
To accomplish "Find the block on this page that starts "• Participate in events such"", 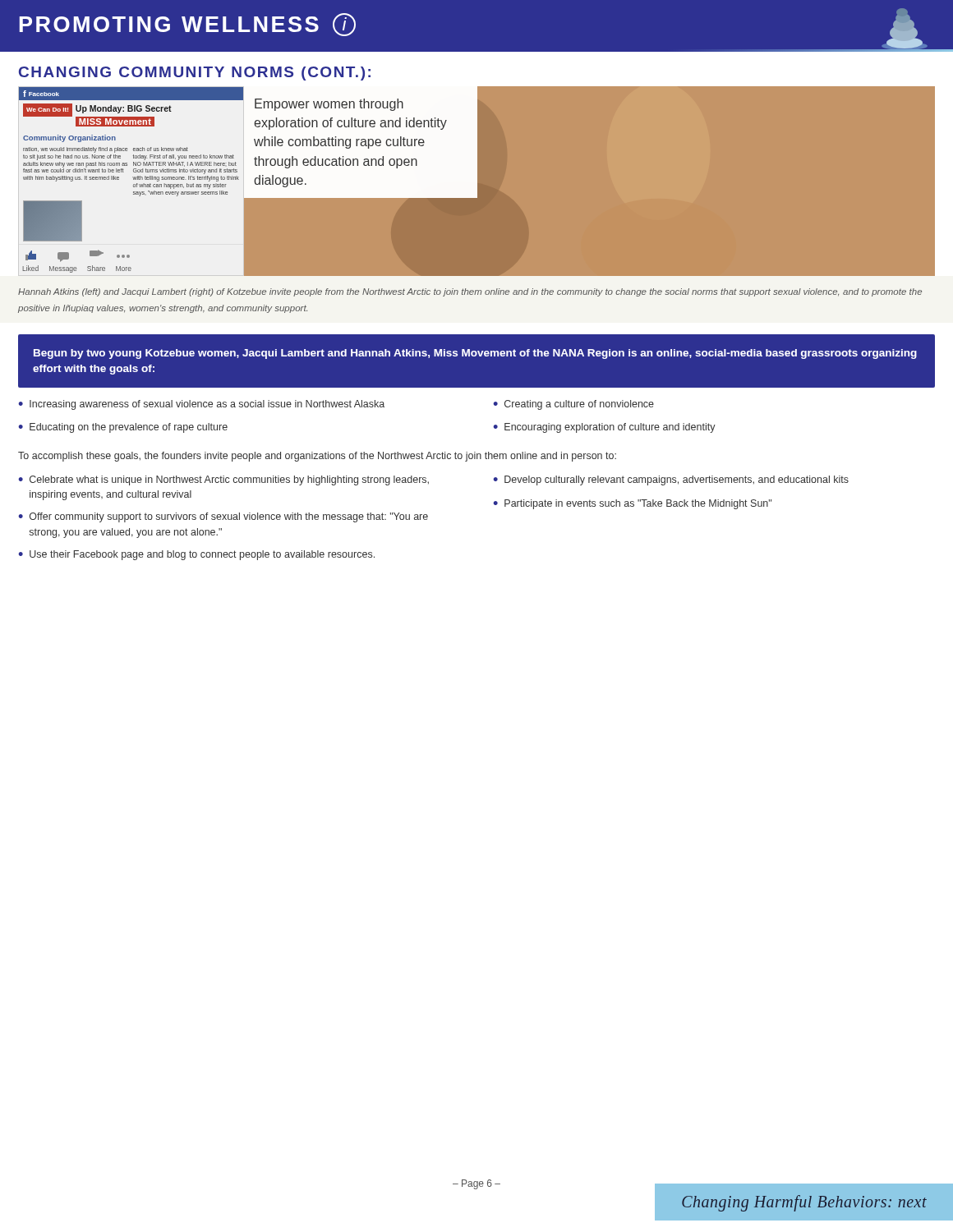I will coord(632,504).
